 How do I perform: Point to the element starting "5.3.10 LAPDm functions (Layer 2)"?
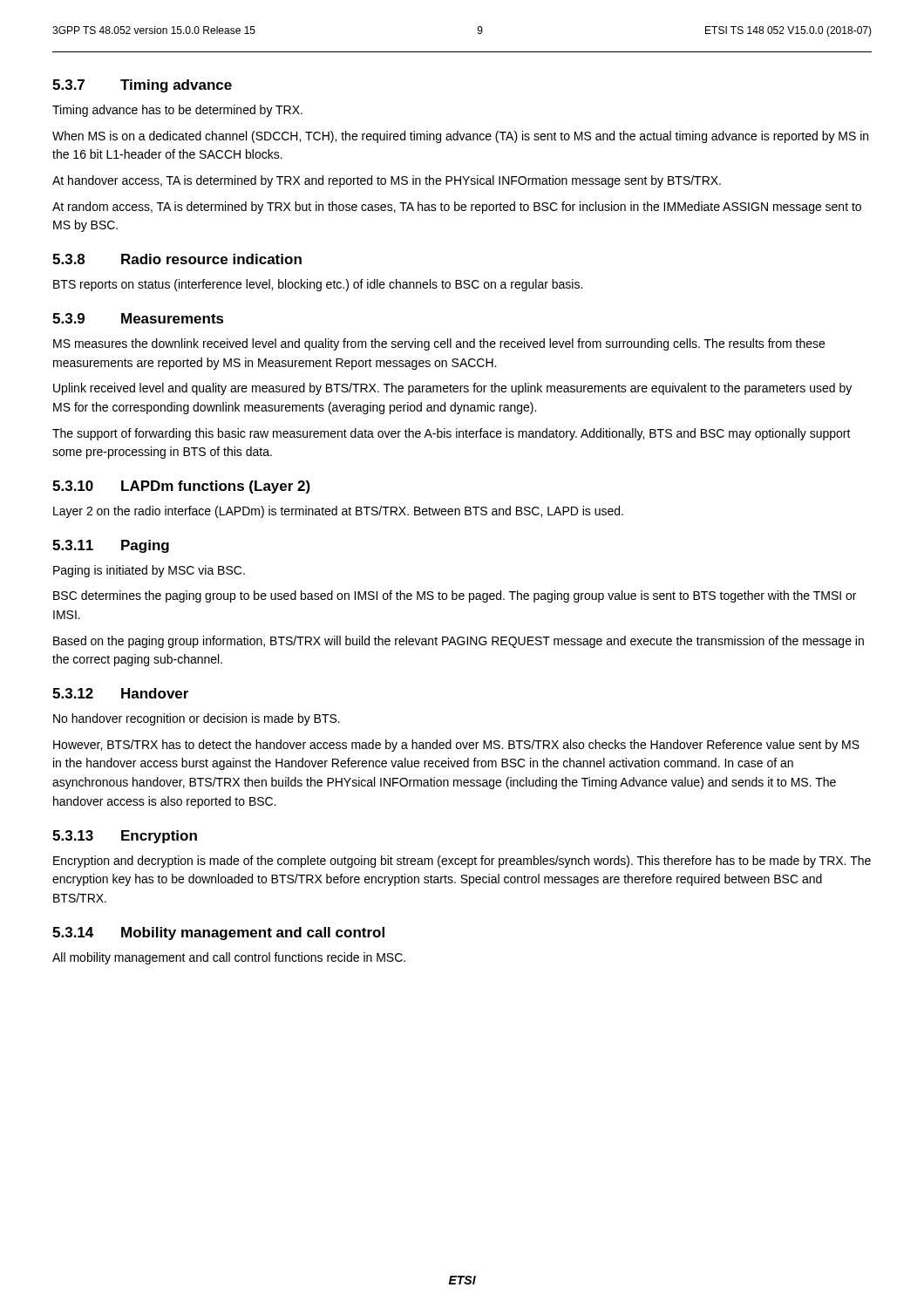[x=181, y=487]
